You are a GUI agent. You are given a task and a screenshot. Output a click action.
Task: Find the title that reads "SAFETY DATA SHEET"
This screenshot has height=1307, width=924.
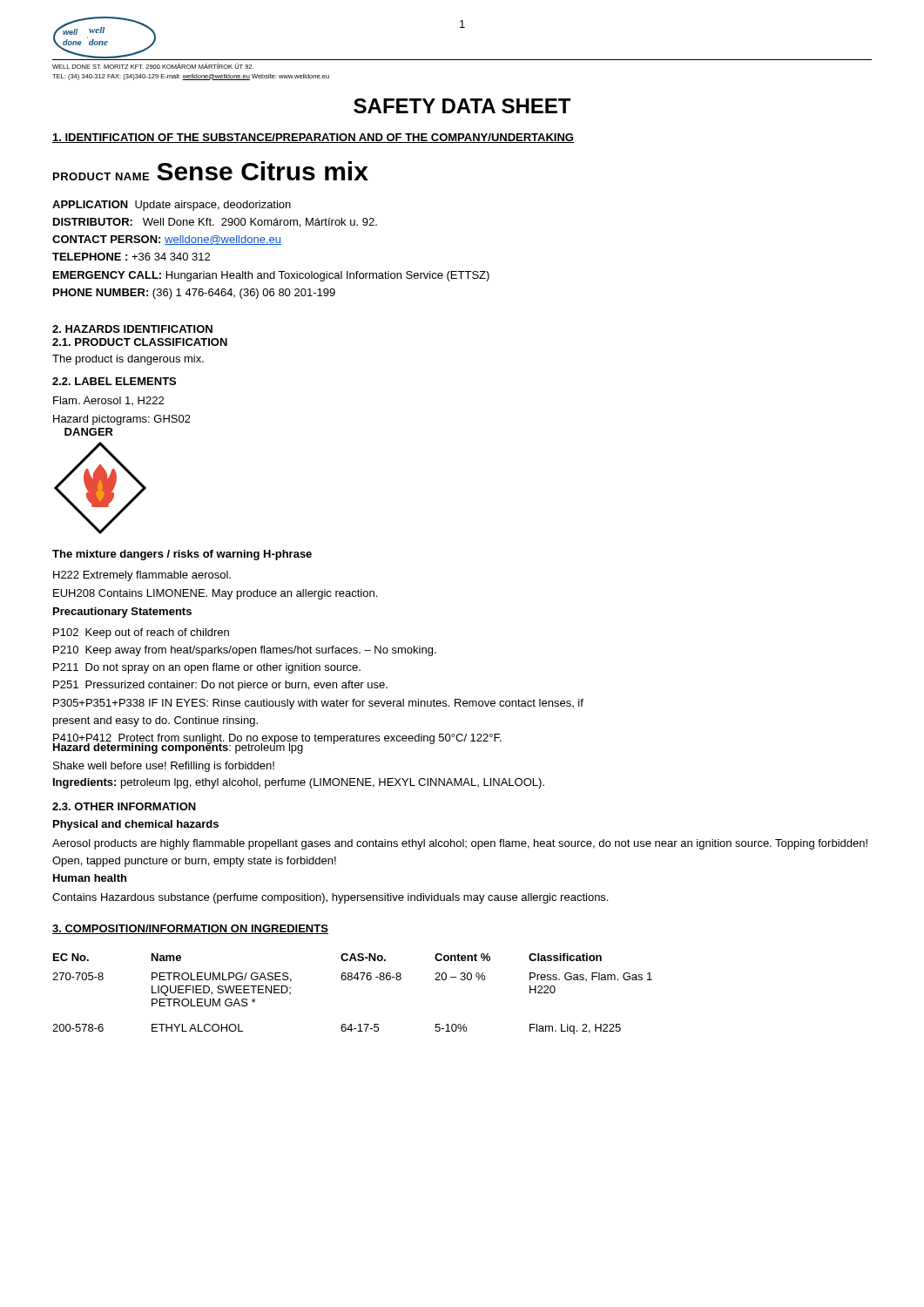pos(462,106)
